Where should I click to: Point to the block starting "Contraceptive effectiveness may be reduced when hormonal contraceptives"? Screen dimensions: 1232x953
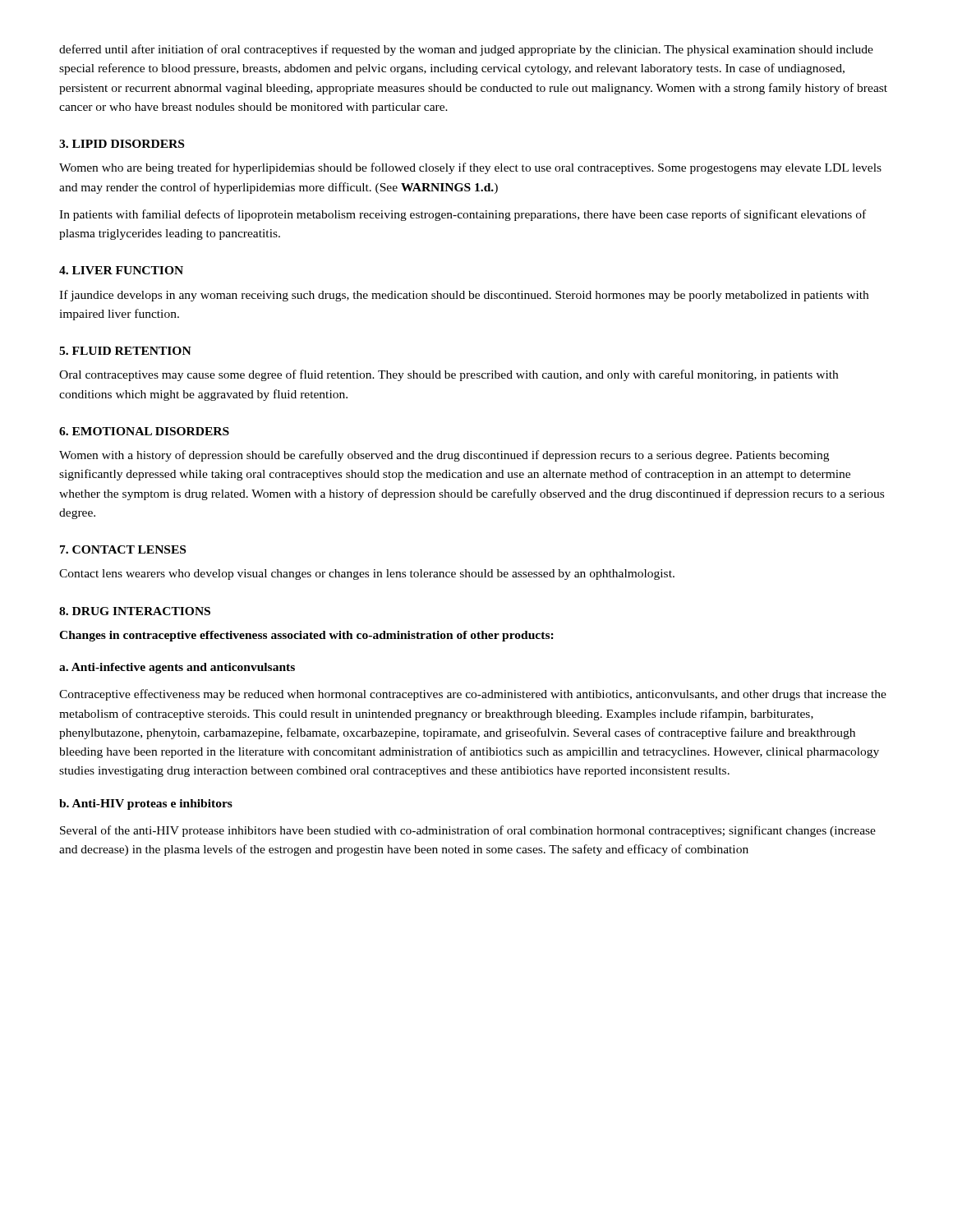point(476,732)
